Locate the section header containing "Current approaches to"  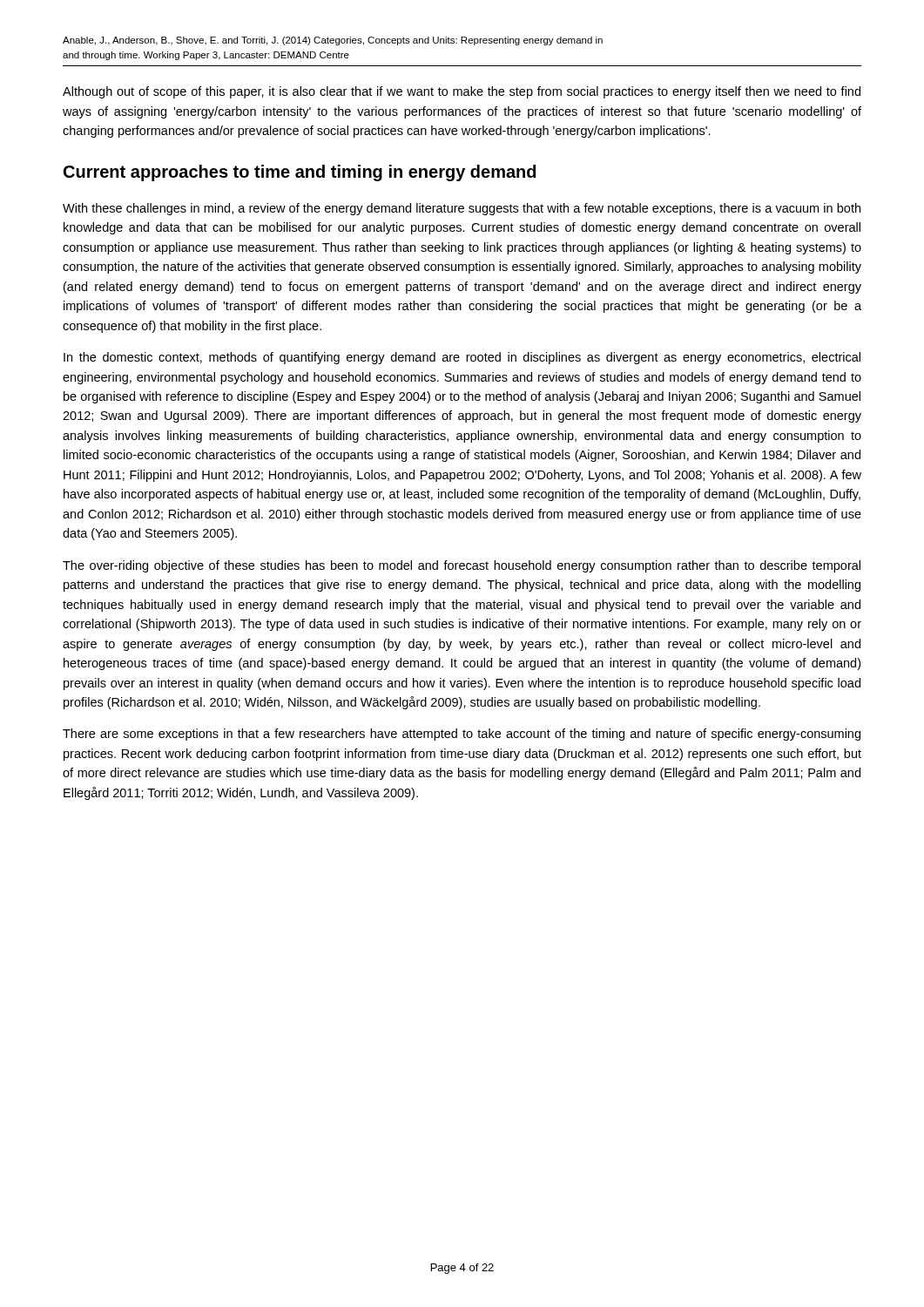tap(300, 171)
